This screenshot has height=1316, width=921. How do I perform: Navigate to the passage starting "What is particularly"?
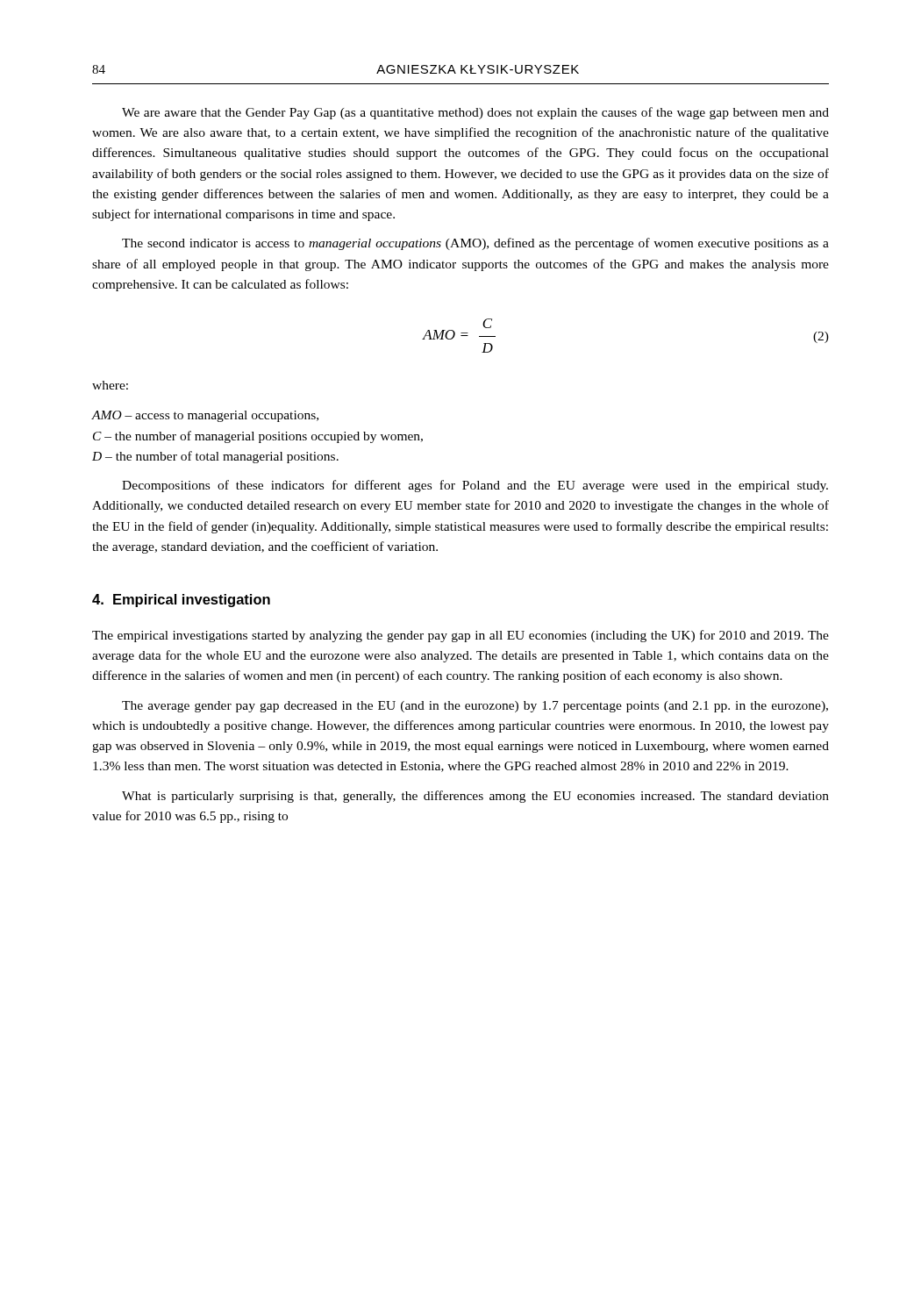pyautogui.click(x=460, y=805)
